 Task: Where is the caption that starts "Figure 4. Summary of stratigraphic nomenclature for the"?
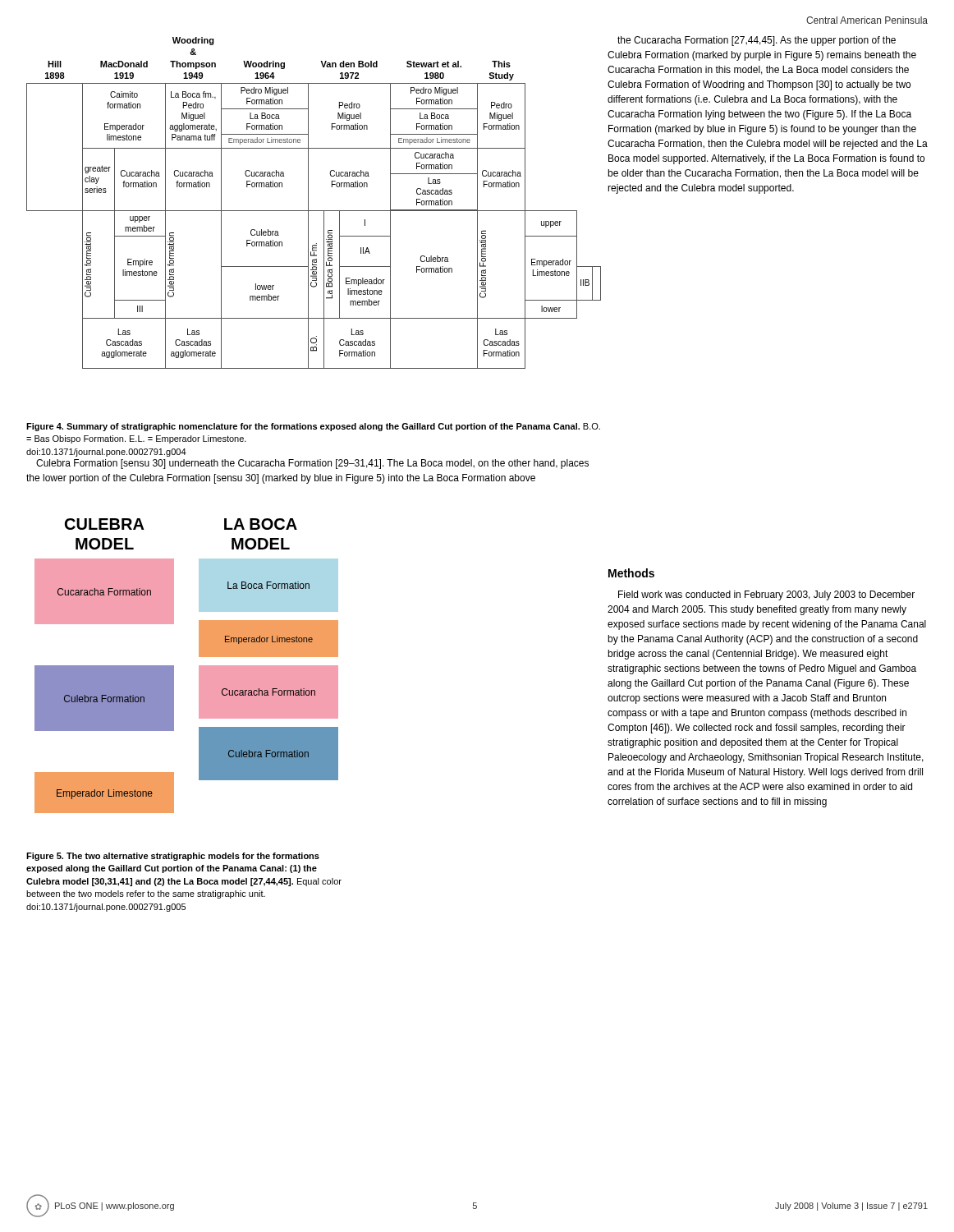[x=314, y=439]
